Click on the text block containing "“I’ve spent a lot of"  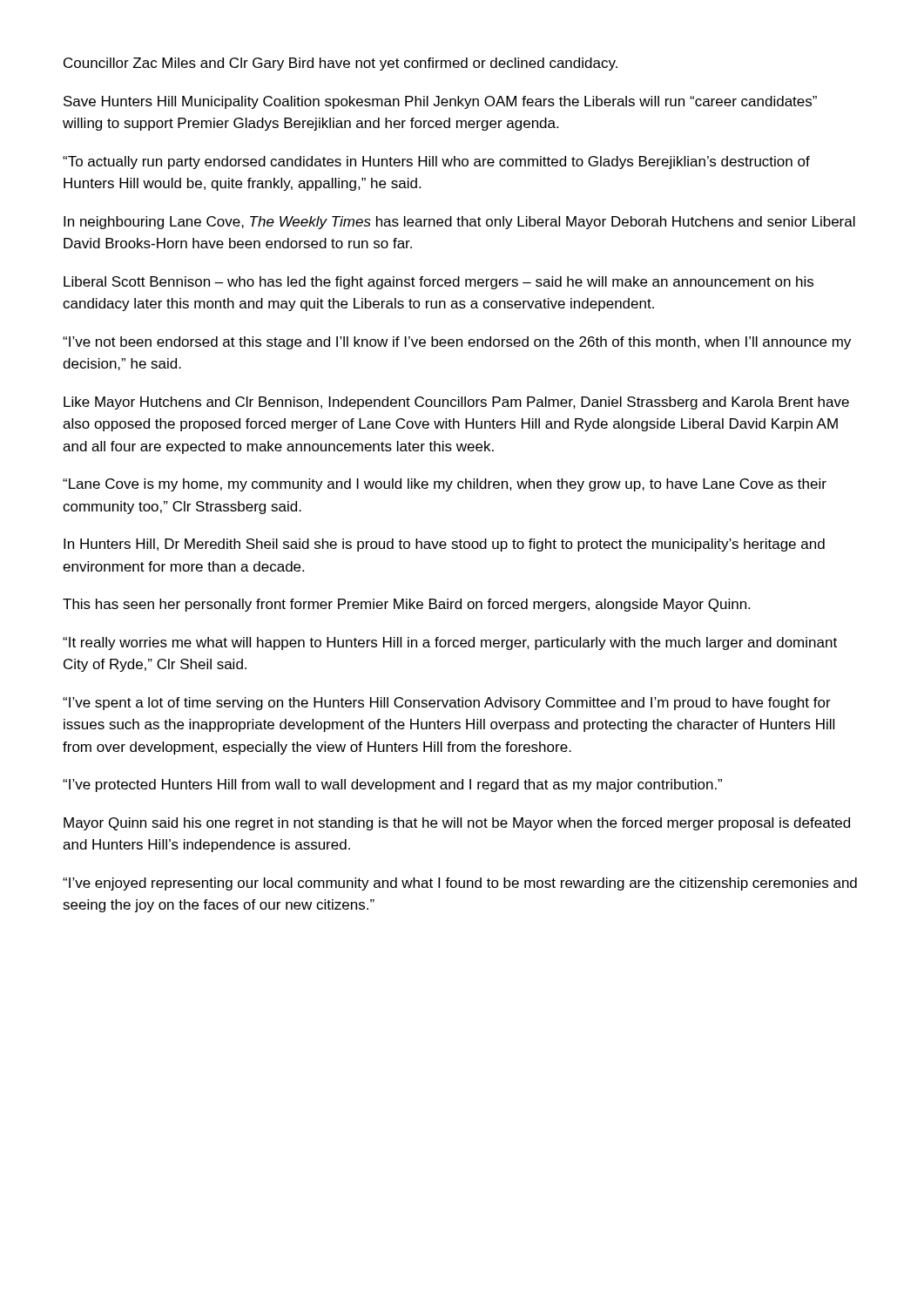[449, 725]
